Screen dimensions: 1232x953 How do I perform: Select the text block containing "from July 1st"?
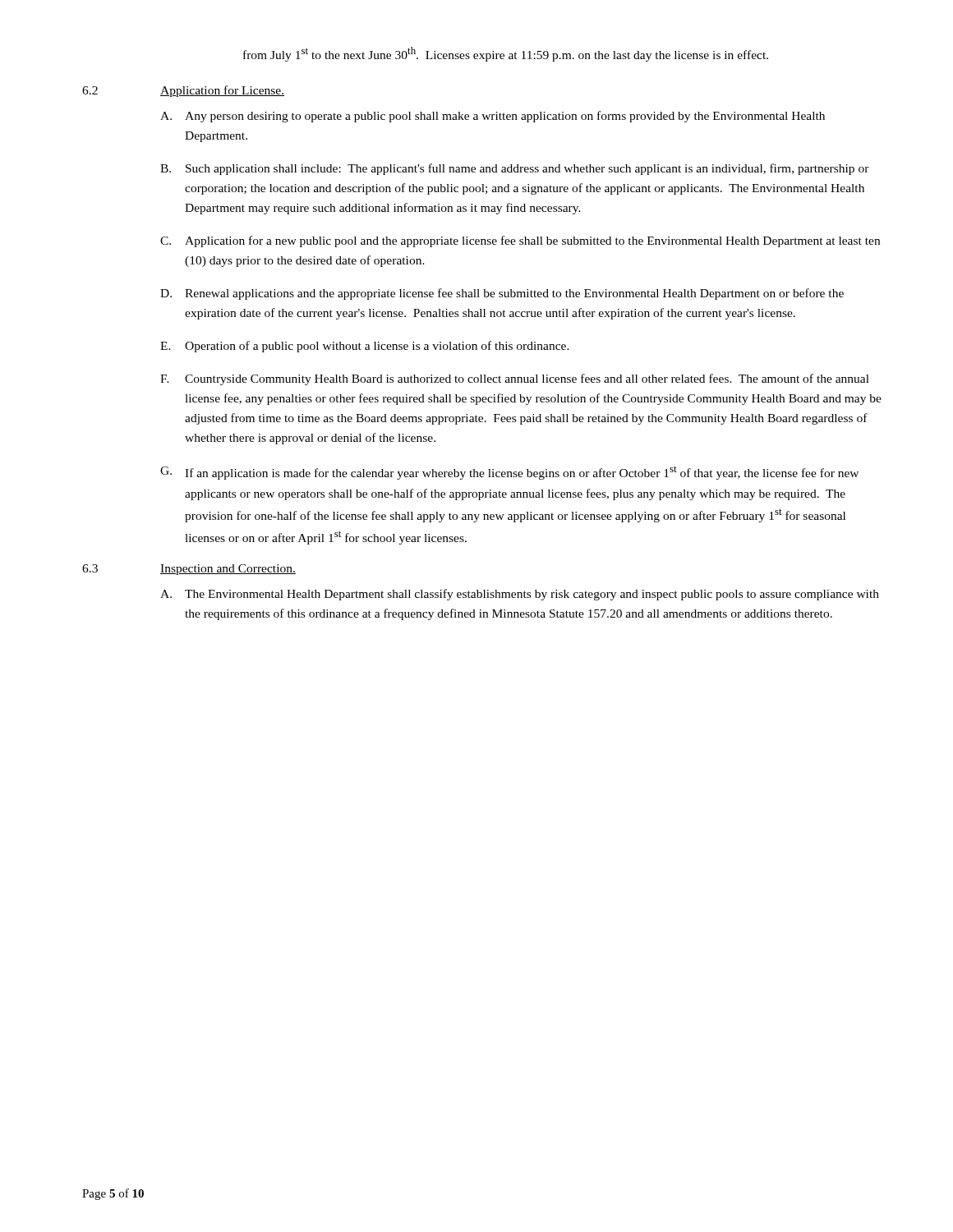(506, 53)
